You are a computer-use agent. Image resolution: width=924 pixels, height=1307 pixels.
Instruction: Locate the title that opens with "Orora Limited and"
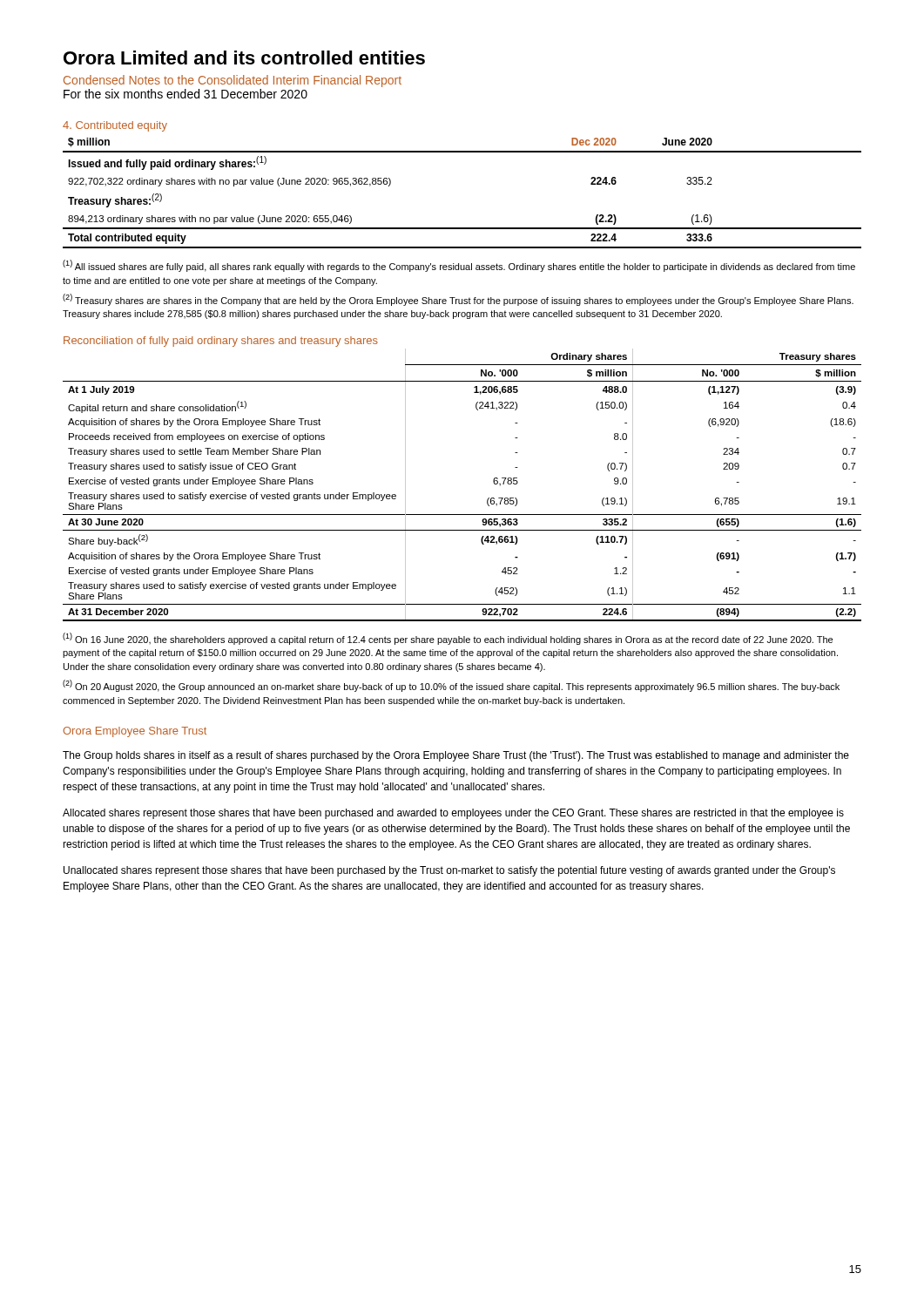pyautogui.click(x=244, y=58)
